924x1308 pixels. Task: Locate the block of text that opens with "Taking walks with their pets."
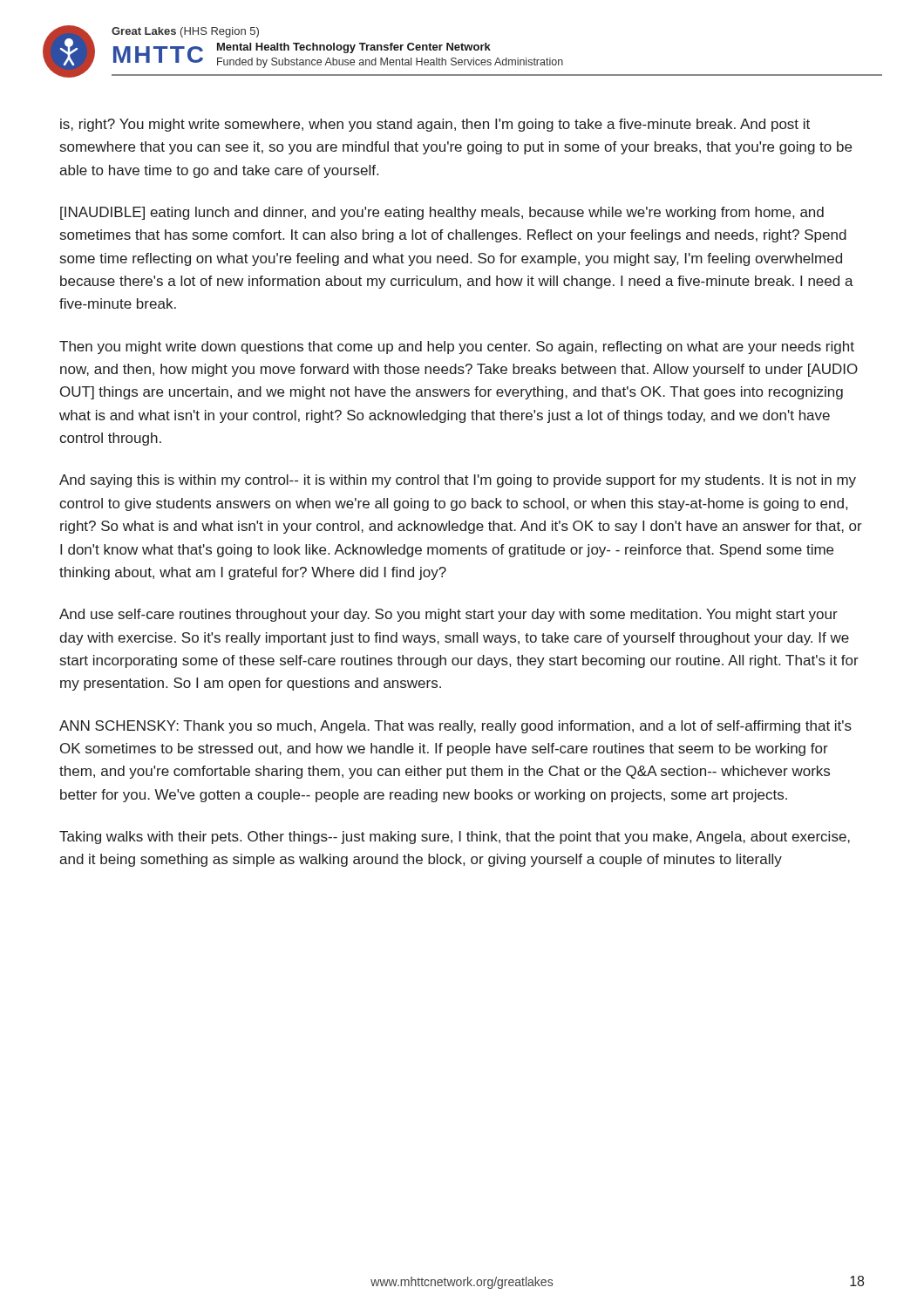455,848
